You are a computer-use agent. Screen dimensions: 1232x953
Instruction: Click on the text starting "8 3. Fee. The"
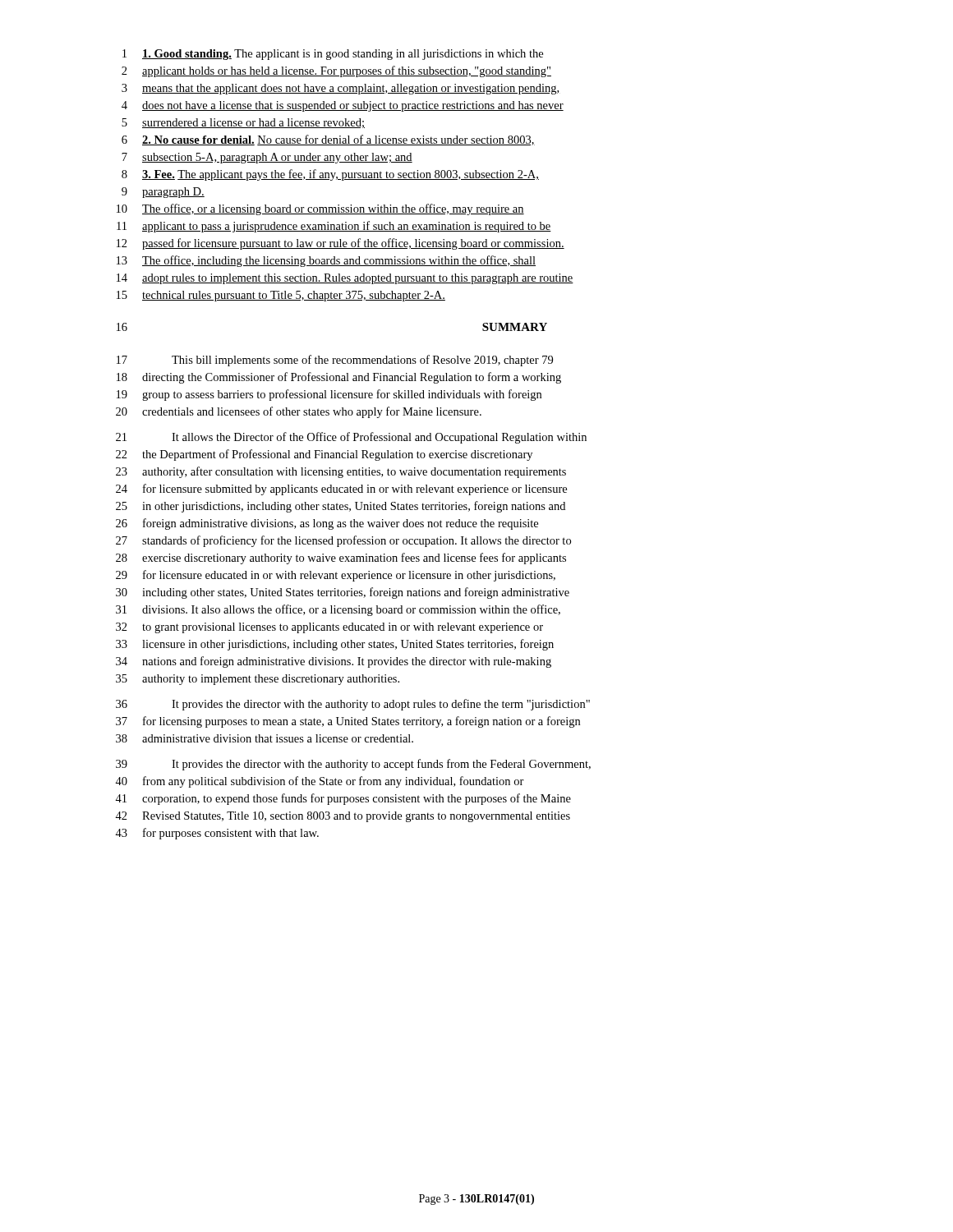click(x=485, y=183)
